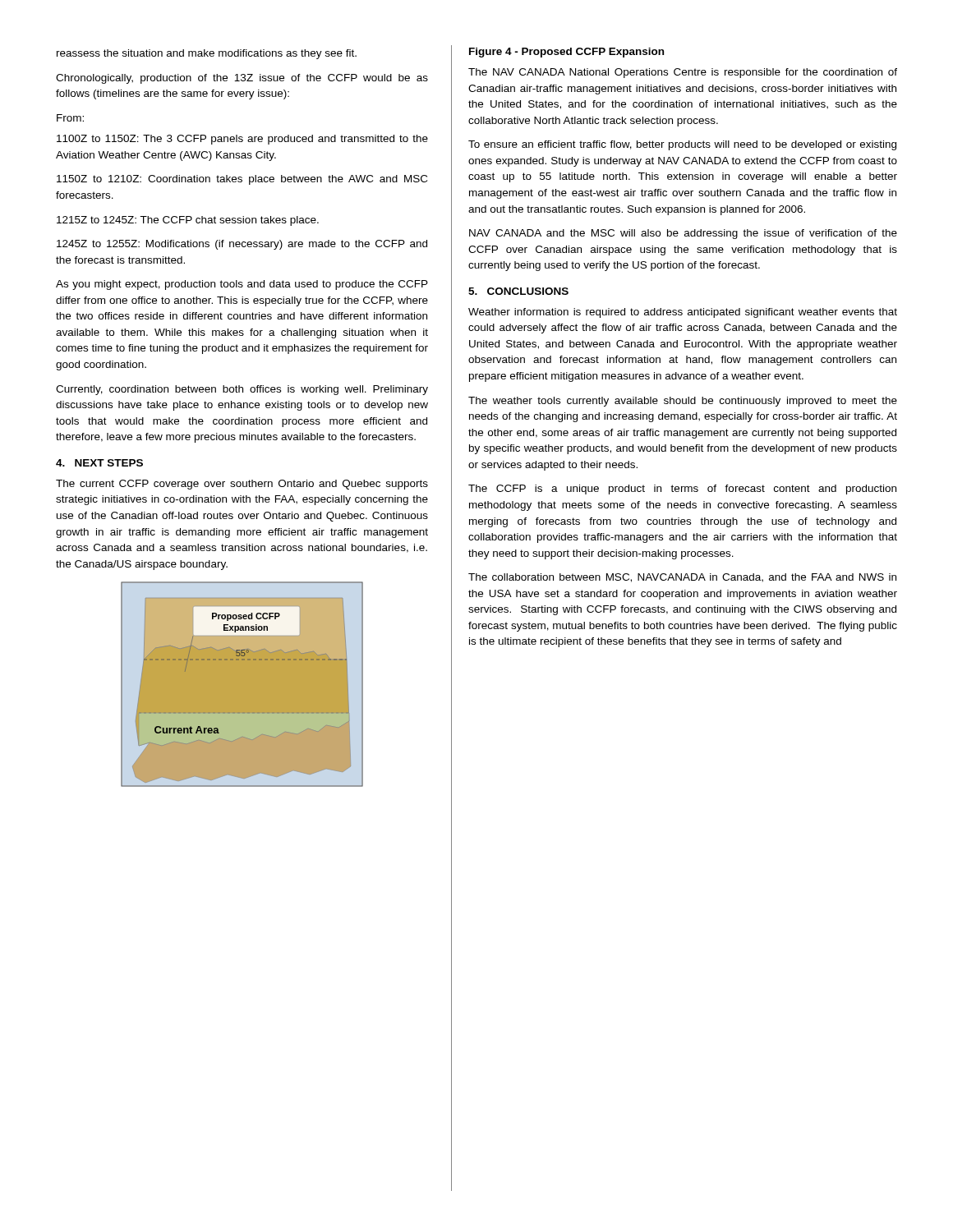
Task: Where is the passage that starts "1150Z to 1210Z: Coordination takes place"?
Action: 242,187
